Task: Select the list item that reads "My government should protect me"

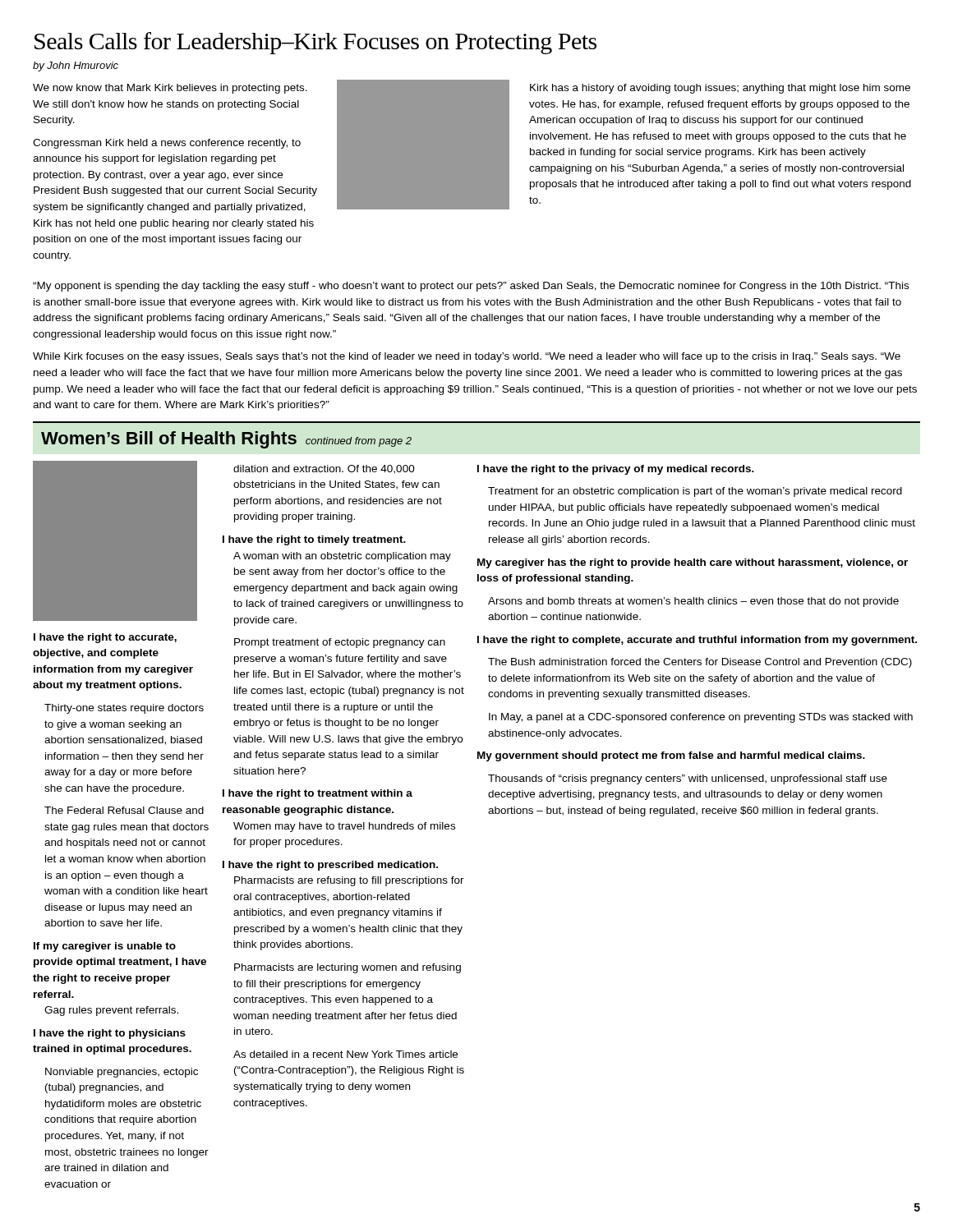Action: coord(698,783)
